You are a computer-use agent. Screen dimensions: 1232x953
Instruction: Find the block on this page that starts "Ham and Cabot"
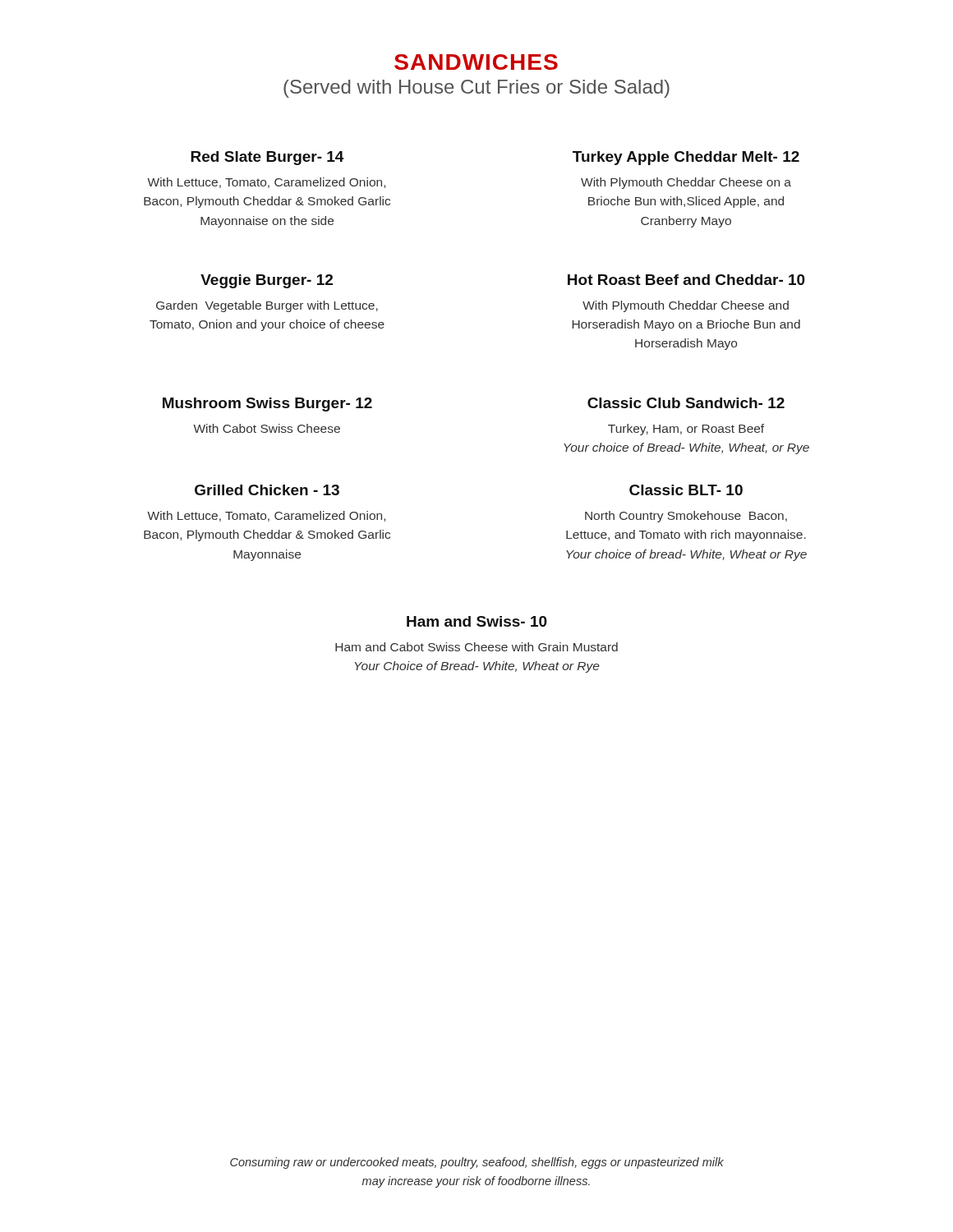click(476, 656)
